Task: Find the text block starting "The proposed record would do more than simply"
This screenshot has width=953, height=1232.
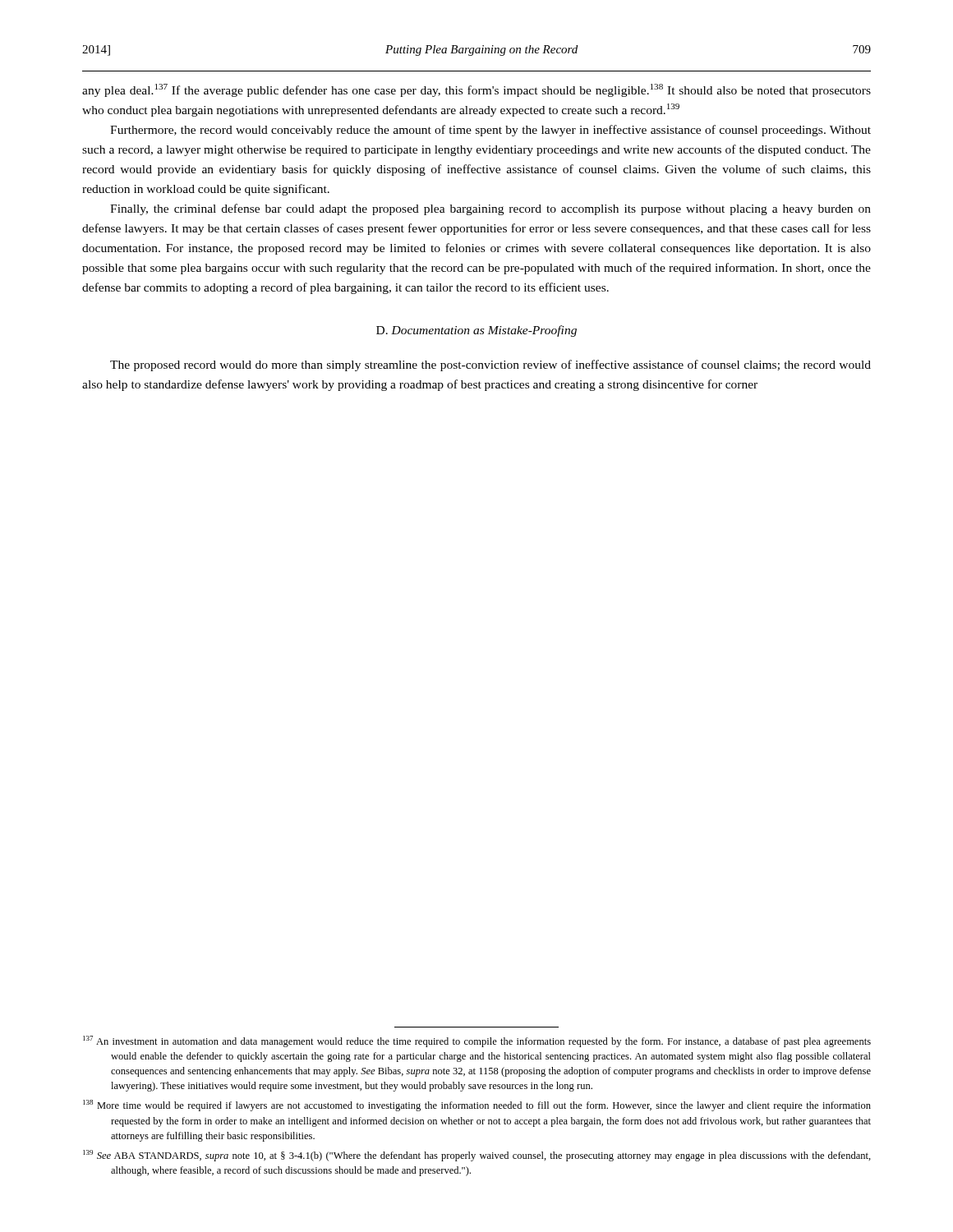Action: tap(476, 375)
